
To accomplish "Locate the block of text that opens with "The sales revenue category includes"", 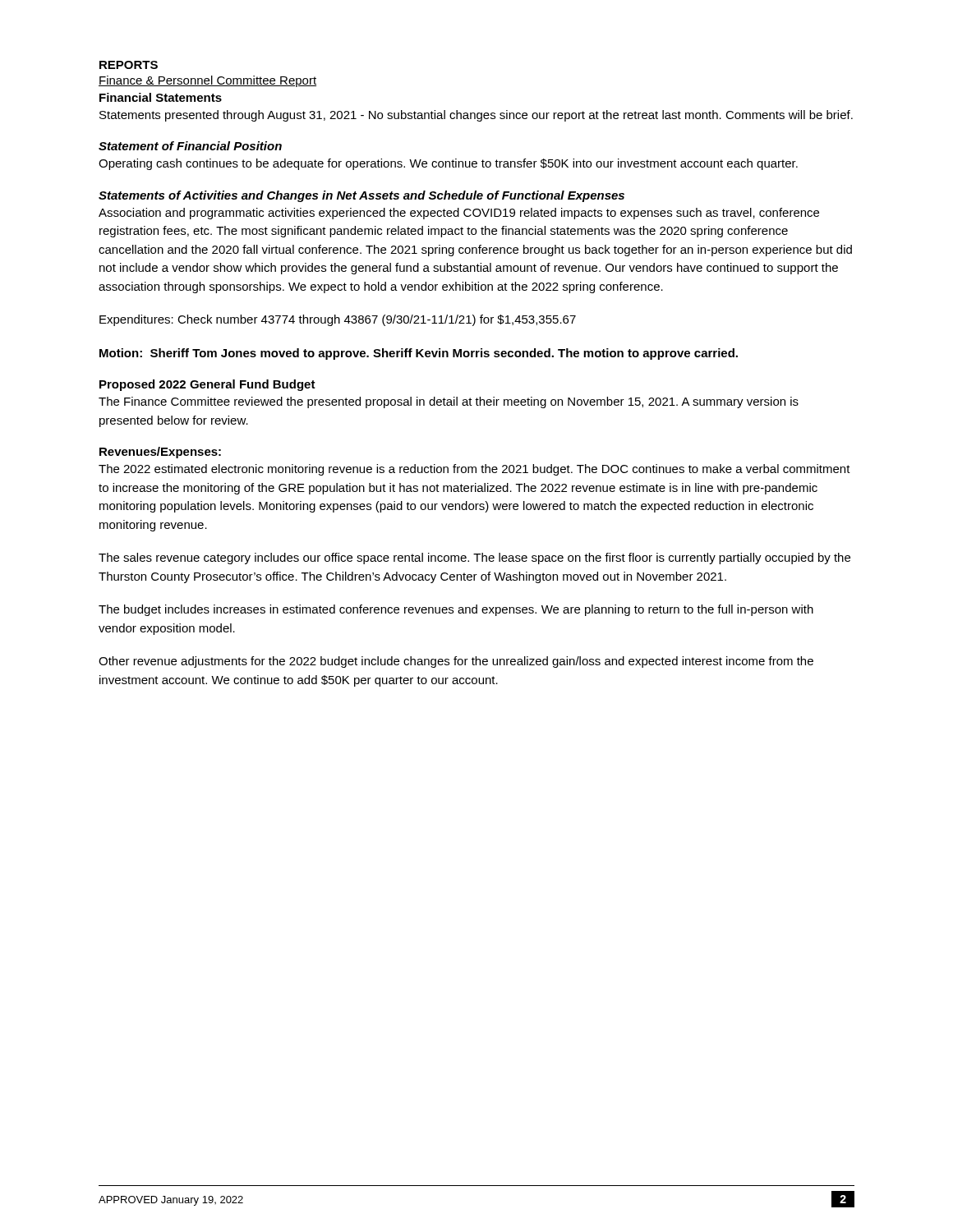I will pos(475,567).
